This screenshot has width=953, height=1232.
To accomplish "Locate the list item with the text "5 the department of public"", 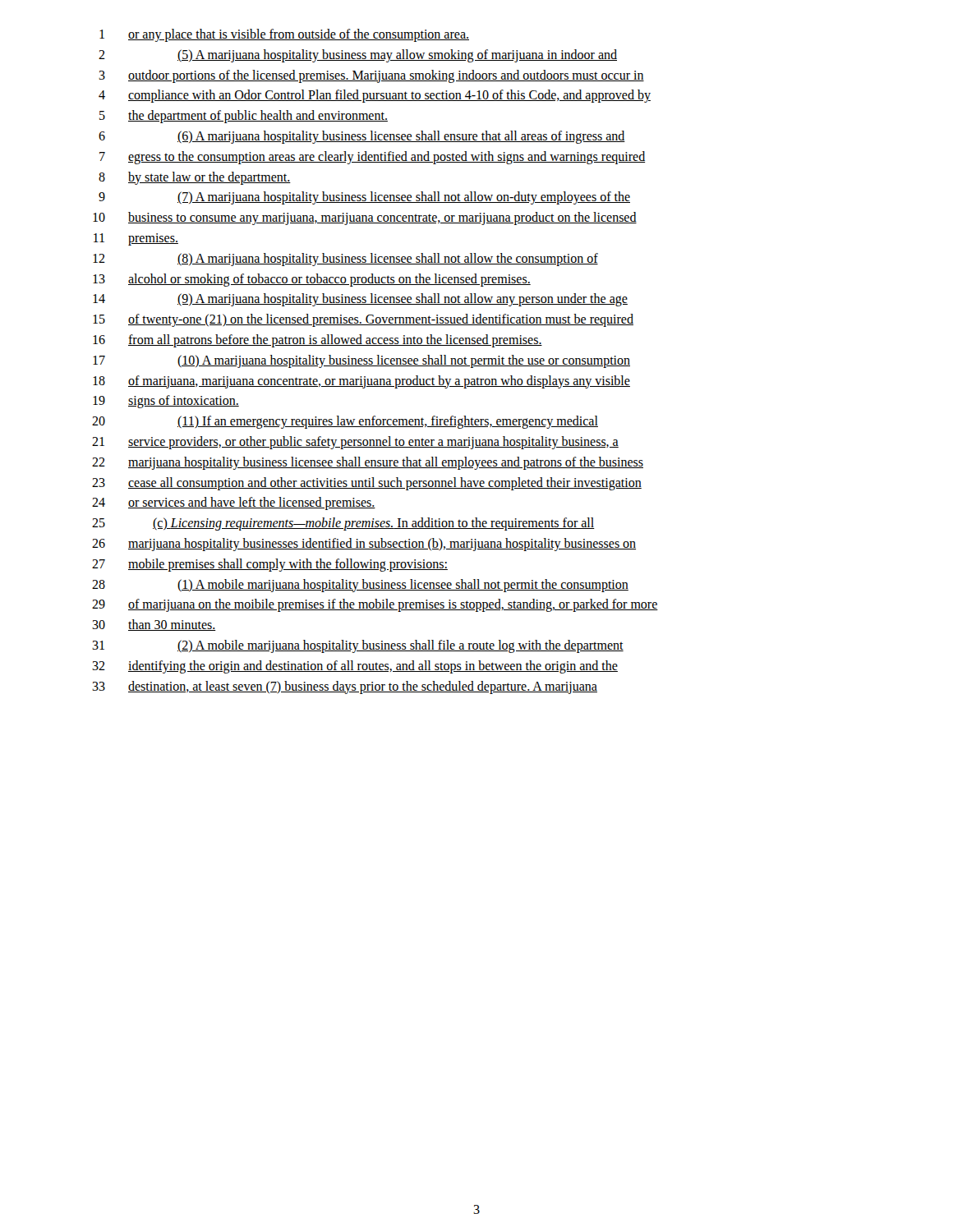I will tap(244, 117).
